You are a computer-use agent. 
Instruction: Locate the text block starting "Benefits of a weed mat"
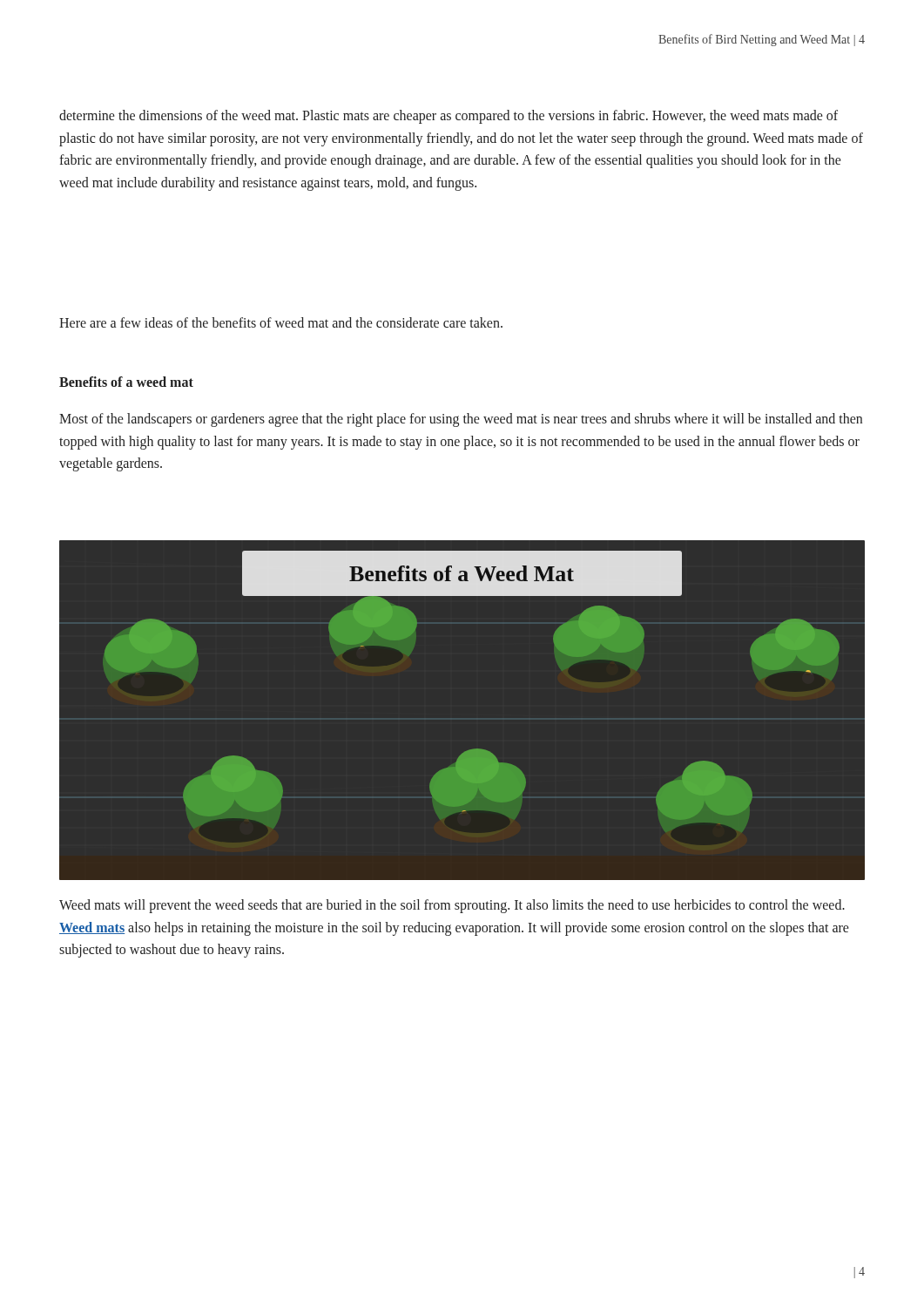tap(126, 382)
